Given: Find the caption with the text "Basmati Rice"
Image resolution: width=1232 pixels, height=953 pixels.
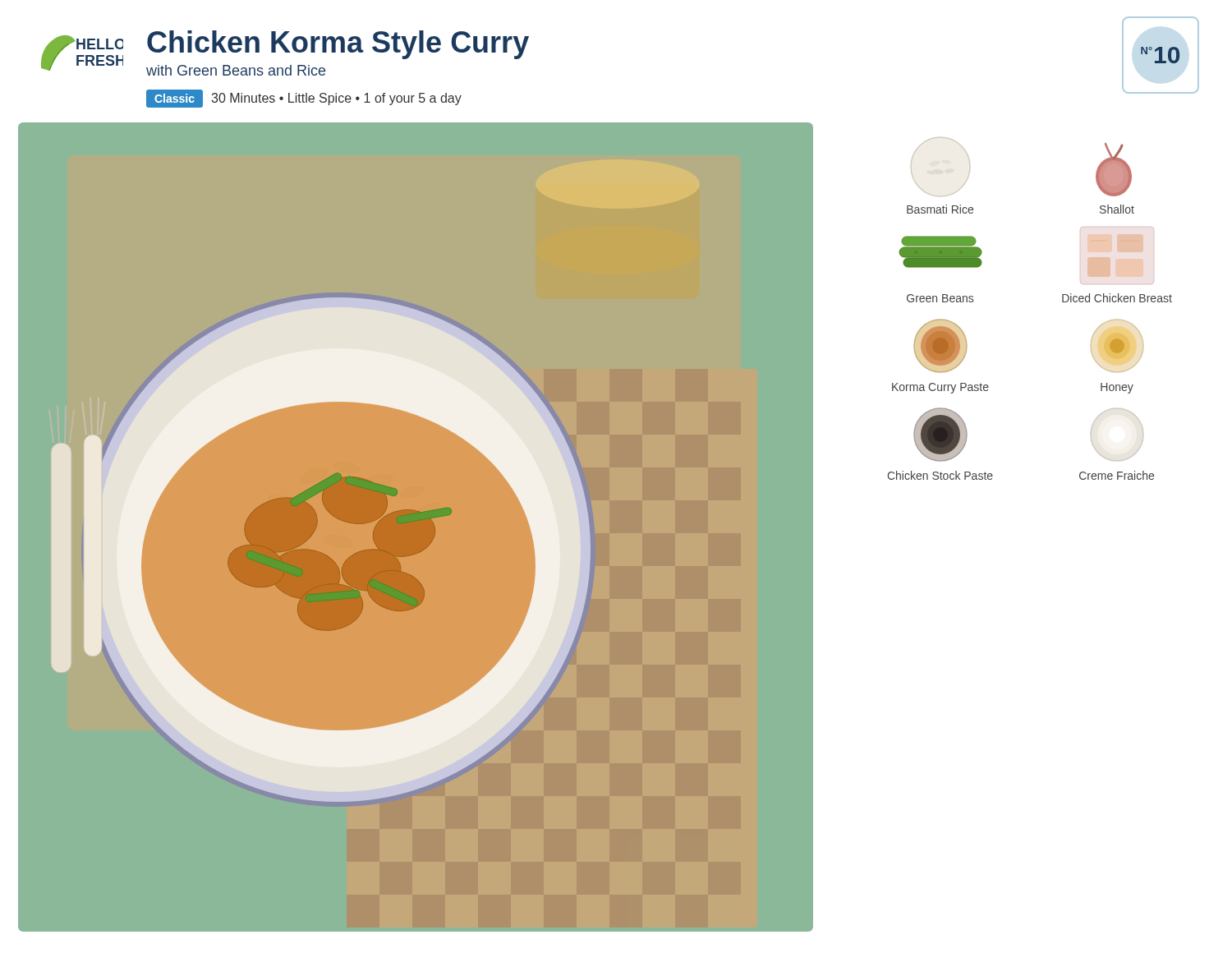Looking at the screenshot, I should (940, 209).
